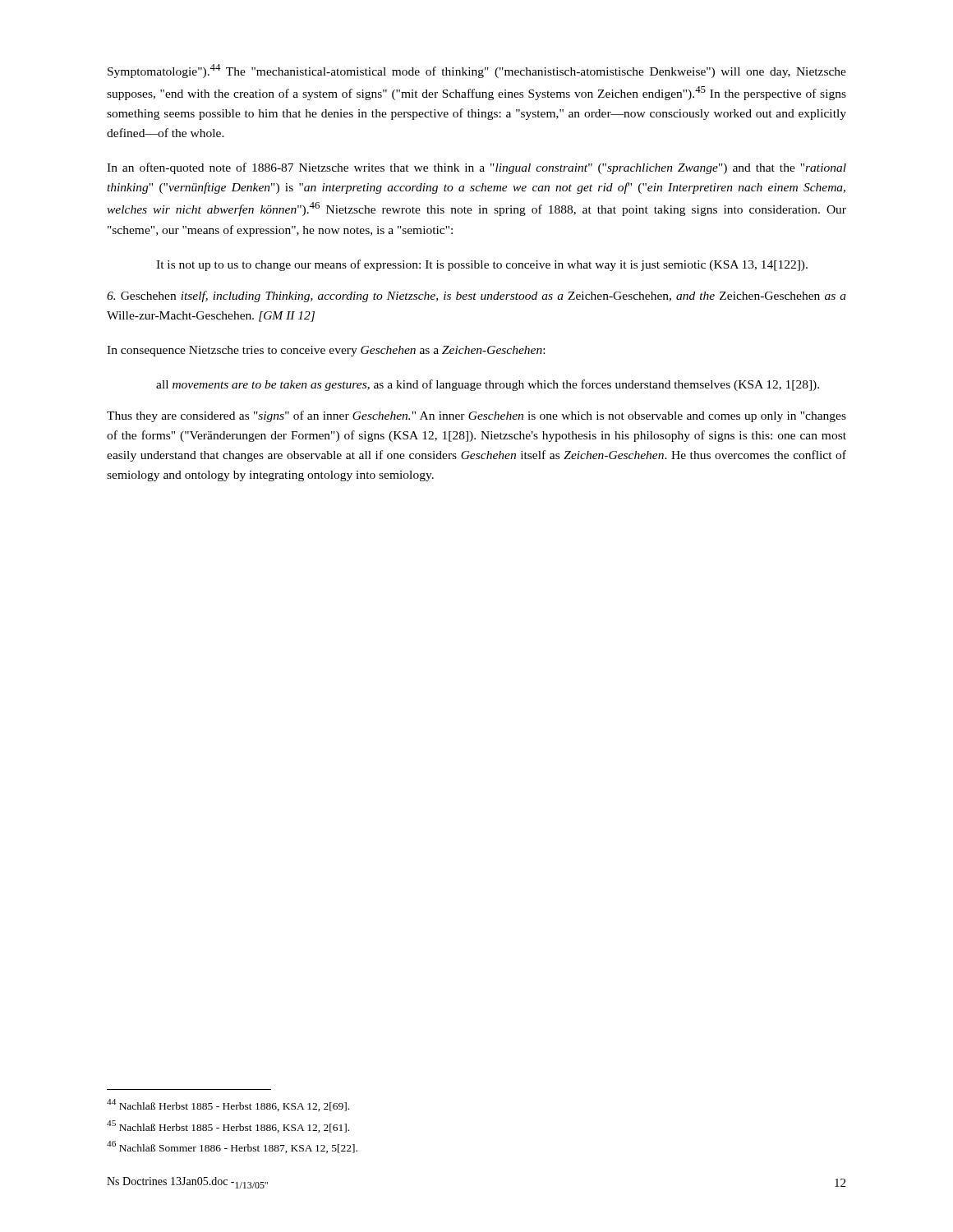Point to the passage starting "Geschehen itself, including Thinking, according to"

pos(476,305)
